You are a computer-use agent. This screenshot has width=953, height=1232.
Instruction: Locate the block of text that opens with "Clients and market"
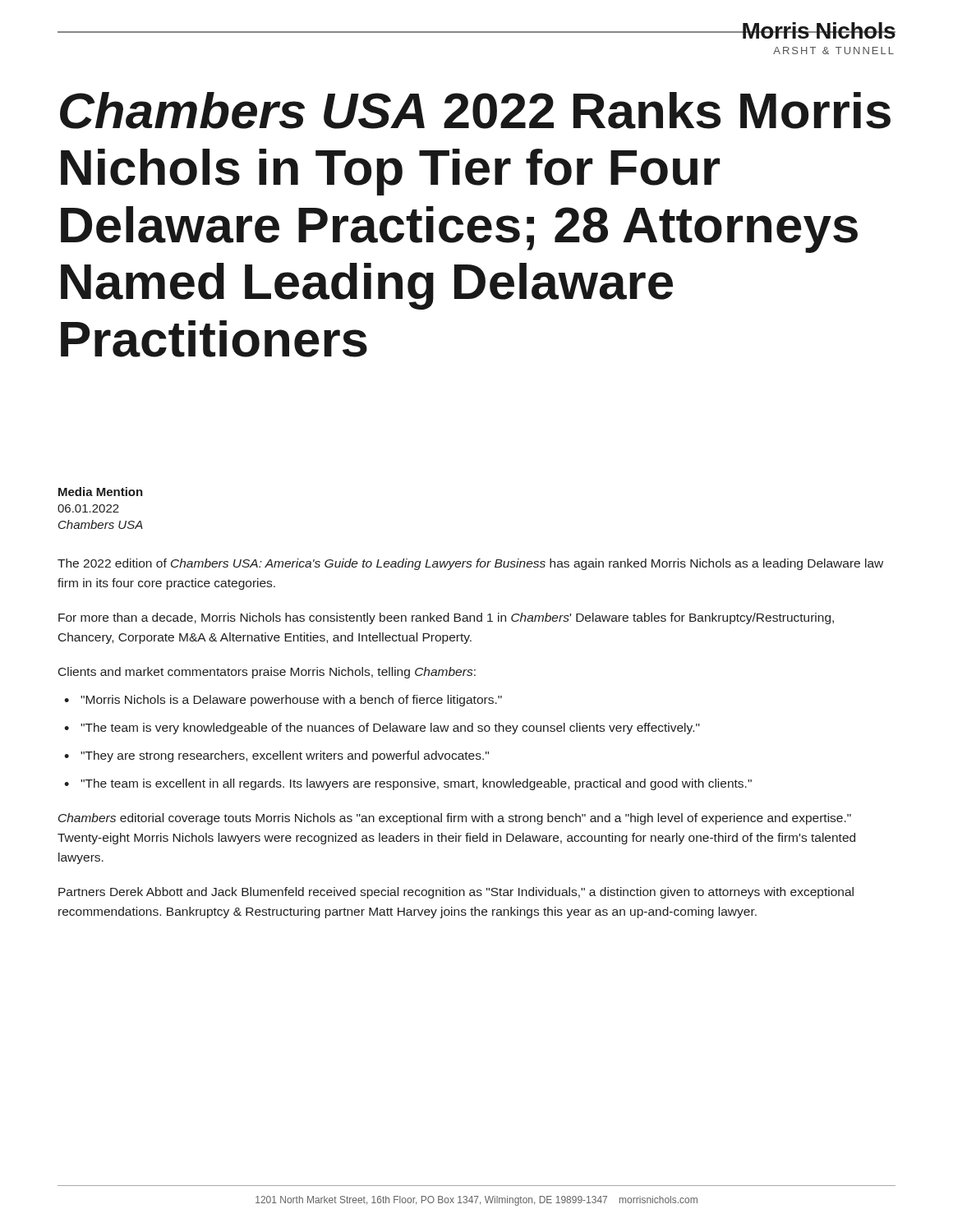tap(267, 672)
